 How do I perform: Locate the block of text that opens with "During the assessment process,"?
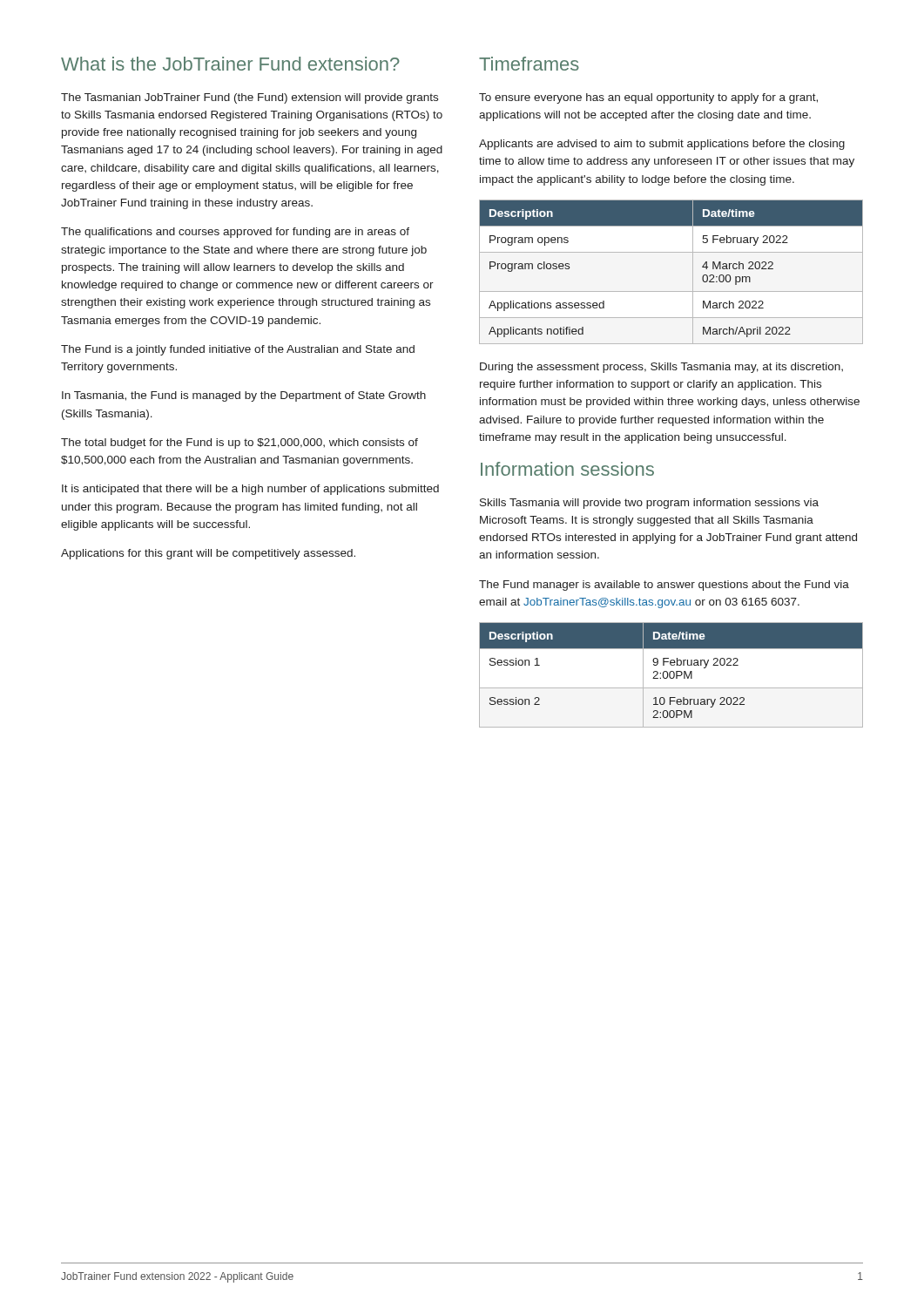[x=671, y=402]
